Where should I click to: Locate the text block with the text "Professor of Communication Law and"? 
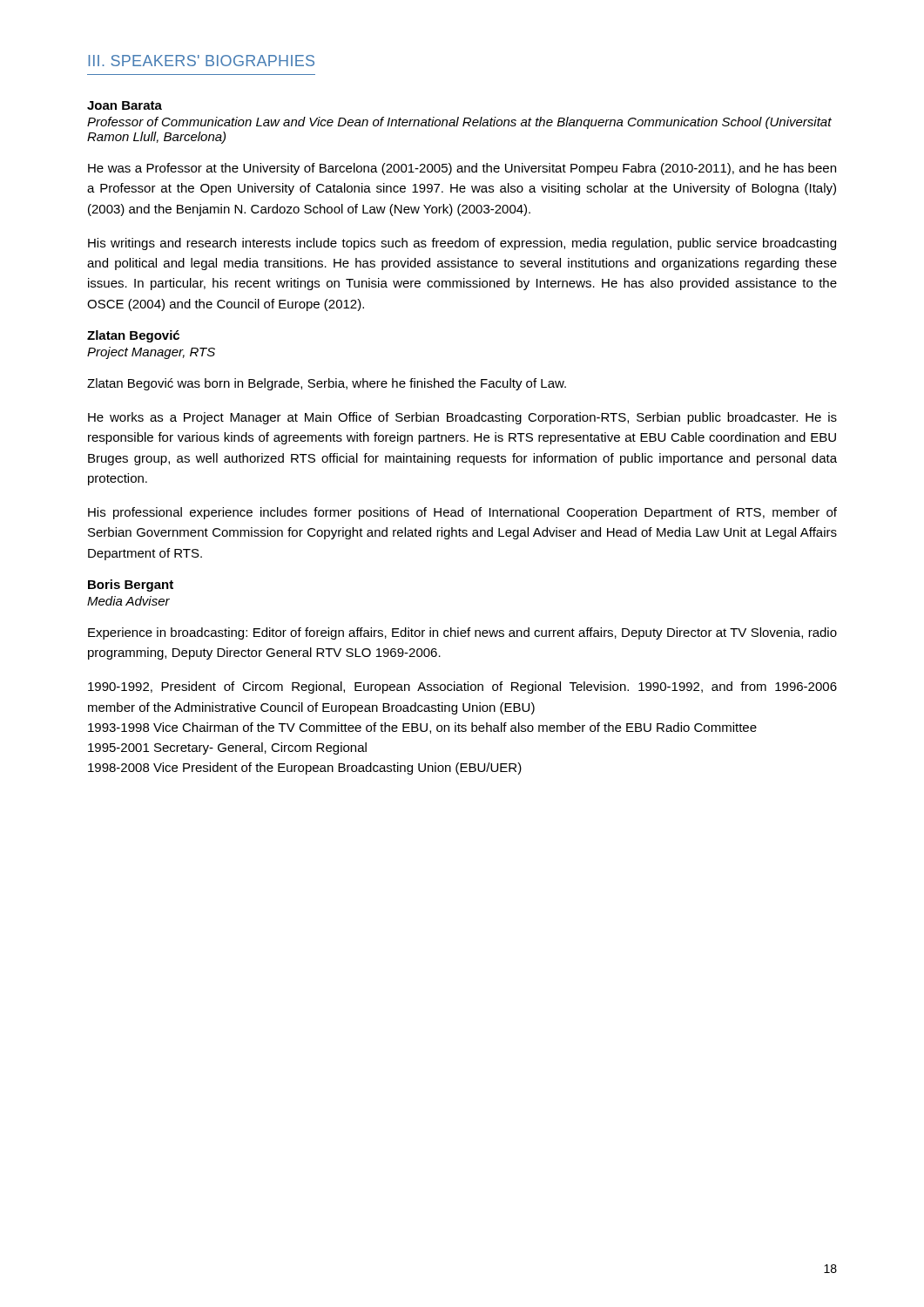pos(459,129)
